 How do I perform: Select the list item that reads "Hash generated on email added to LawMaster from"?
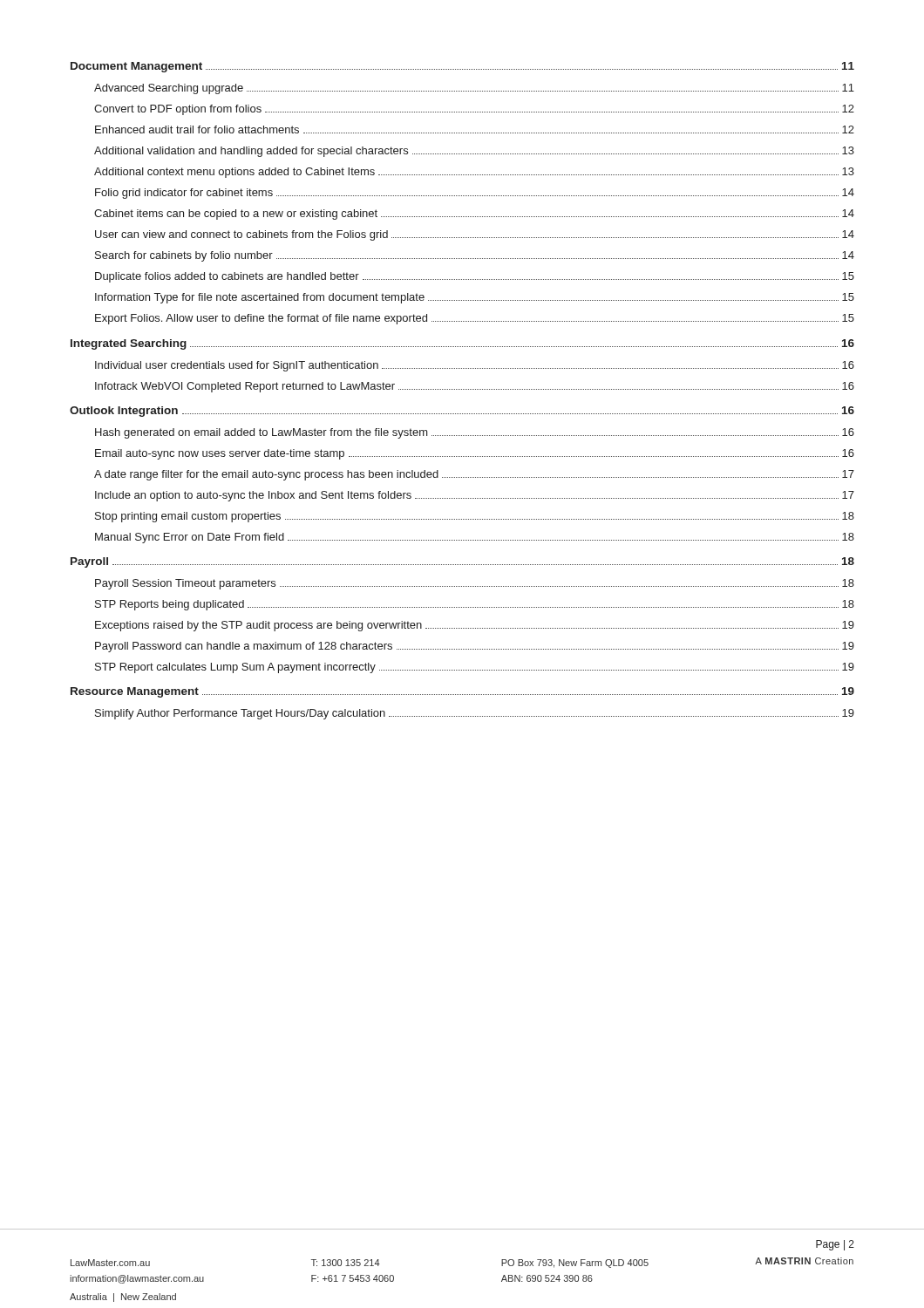pyautogui.click(x=462, y=432)
